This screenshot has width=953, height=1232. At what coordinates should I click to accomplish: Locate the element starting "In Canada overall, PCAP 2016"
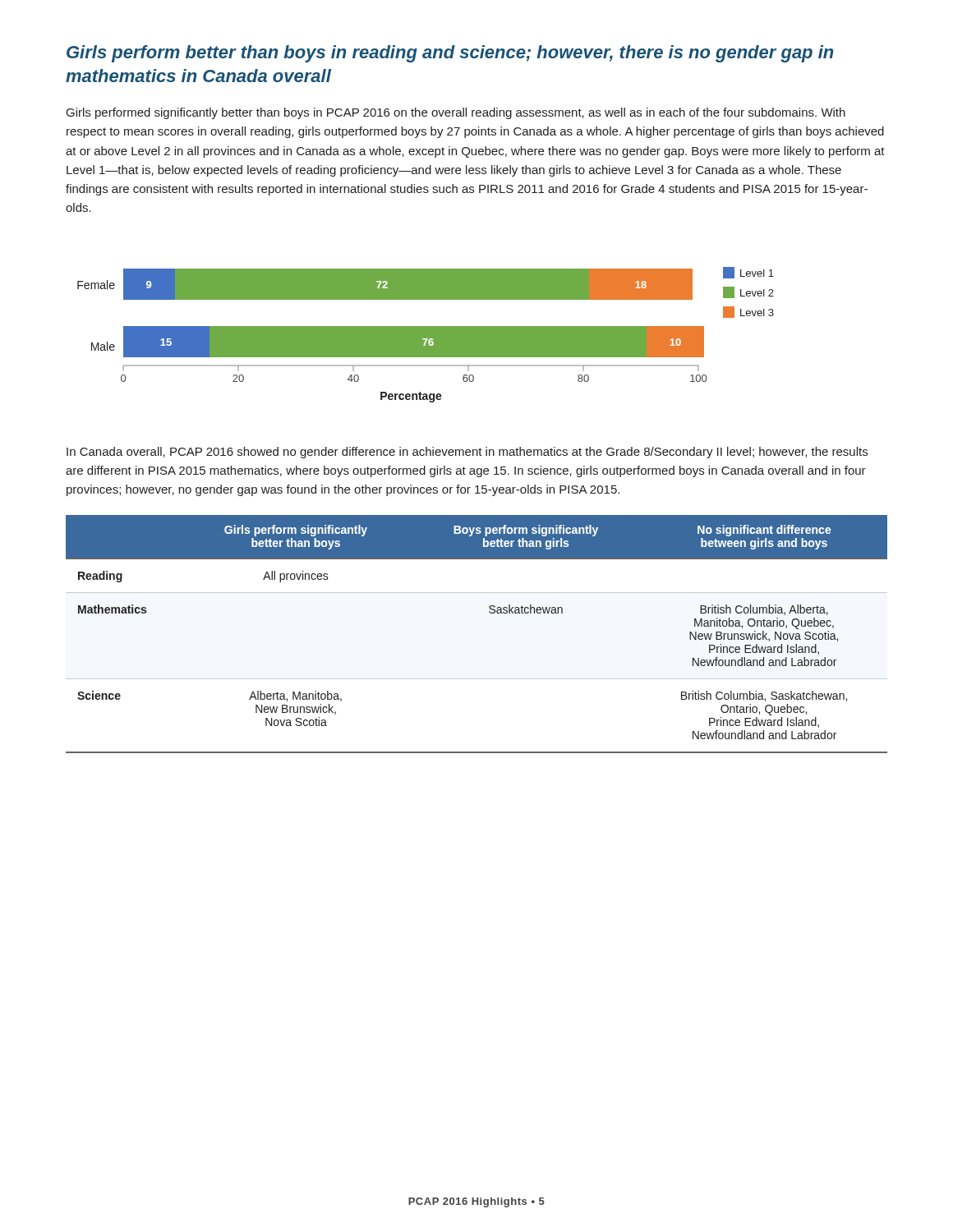pyautogui.click(x=467, y=470)
